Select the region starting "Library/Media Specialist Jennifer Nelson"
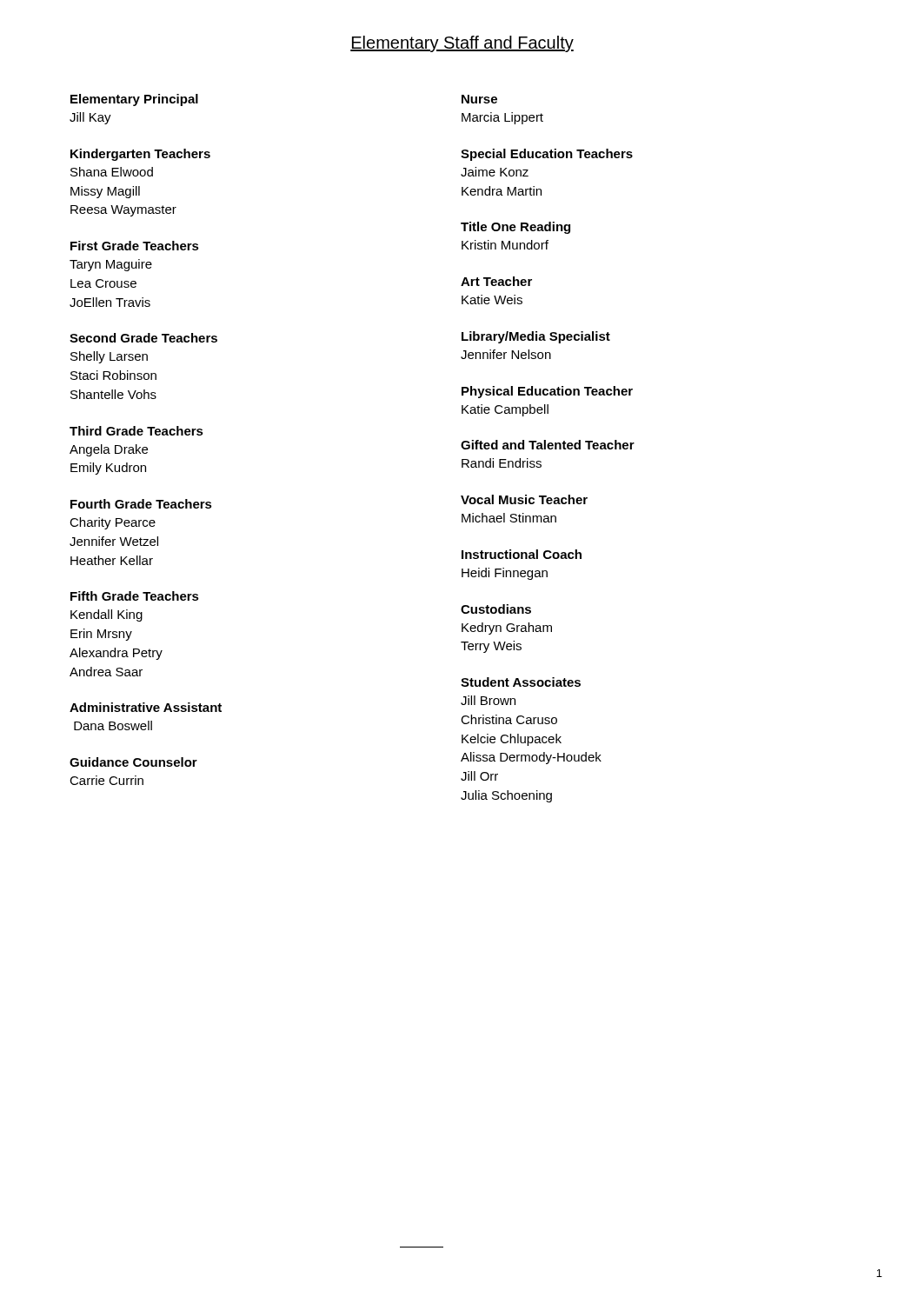Viewport: 924px width, 1304px height. pos(536,337)
